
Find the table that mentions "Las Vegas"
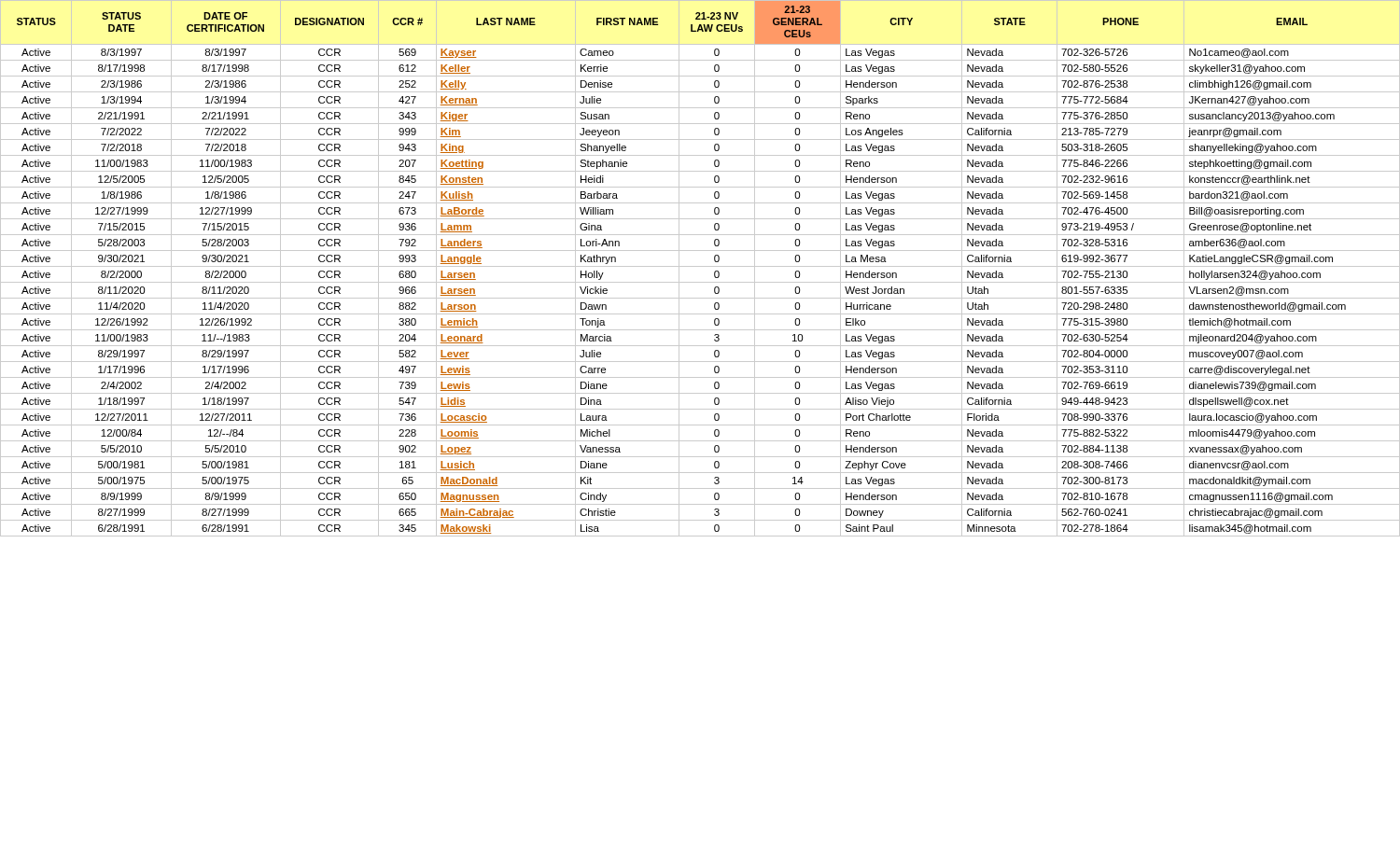700,268
